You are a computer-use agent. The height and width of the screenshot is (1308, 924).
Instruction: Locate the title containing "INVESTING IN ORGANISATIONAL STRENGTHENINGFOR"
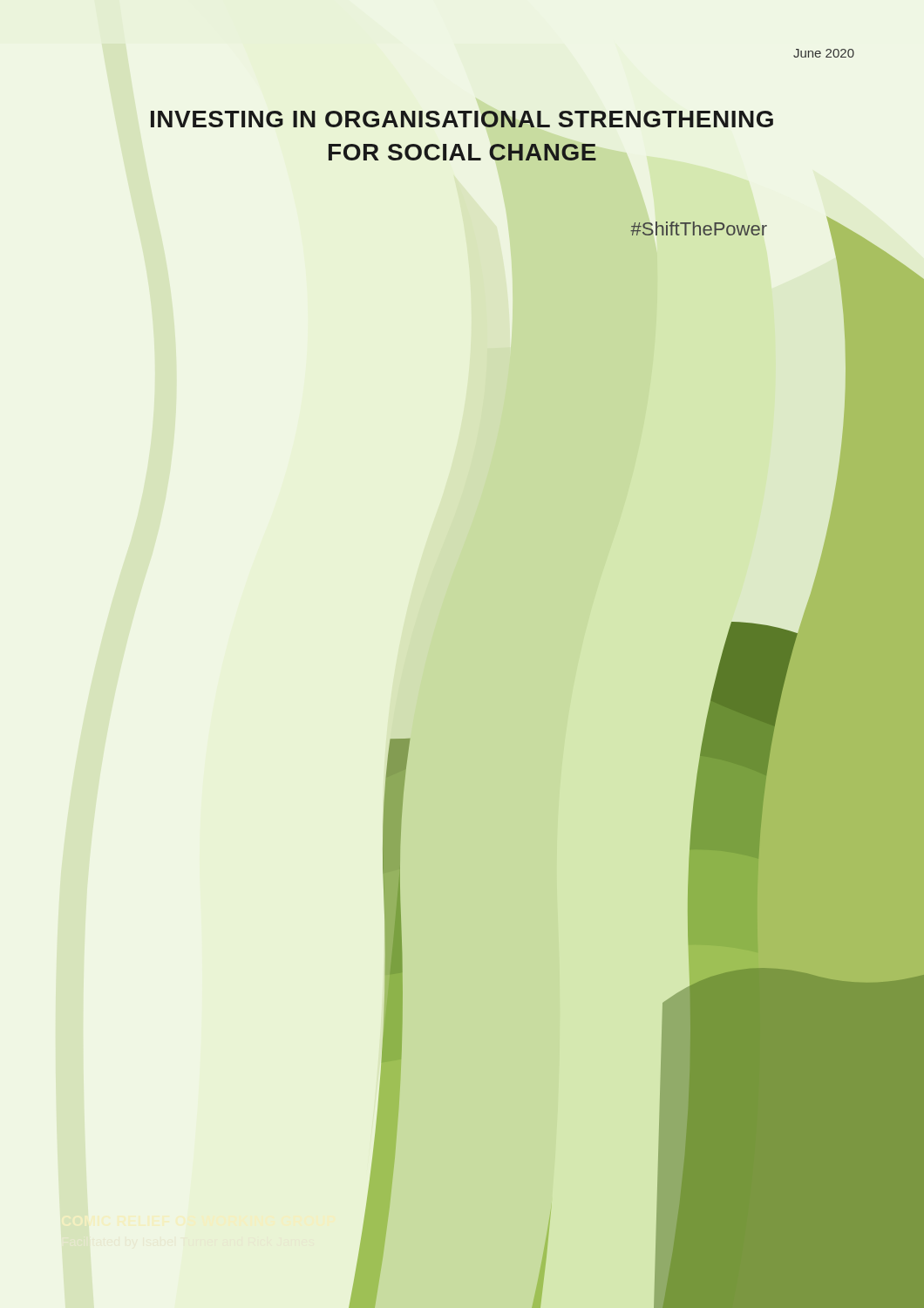tap(462, 136)
